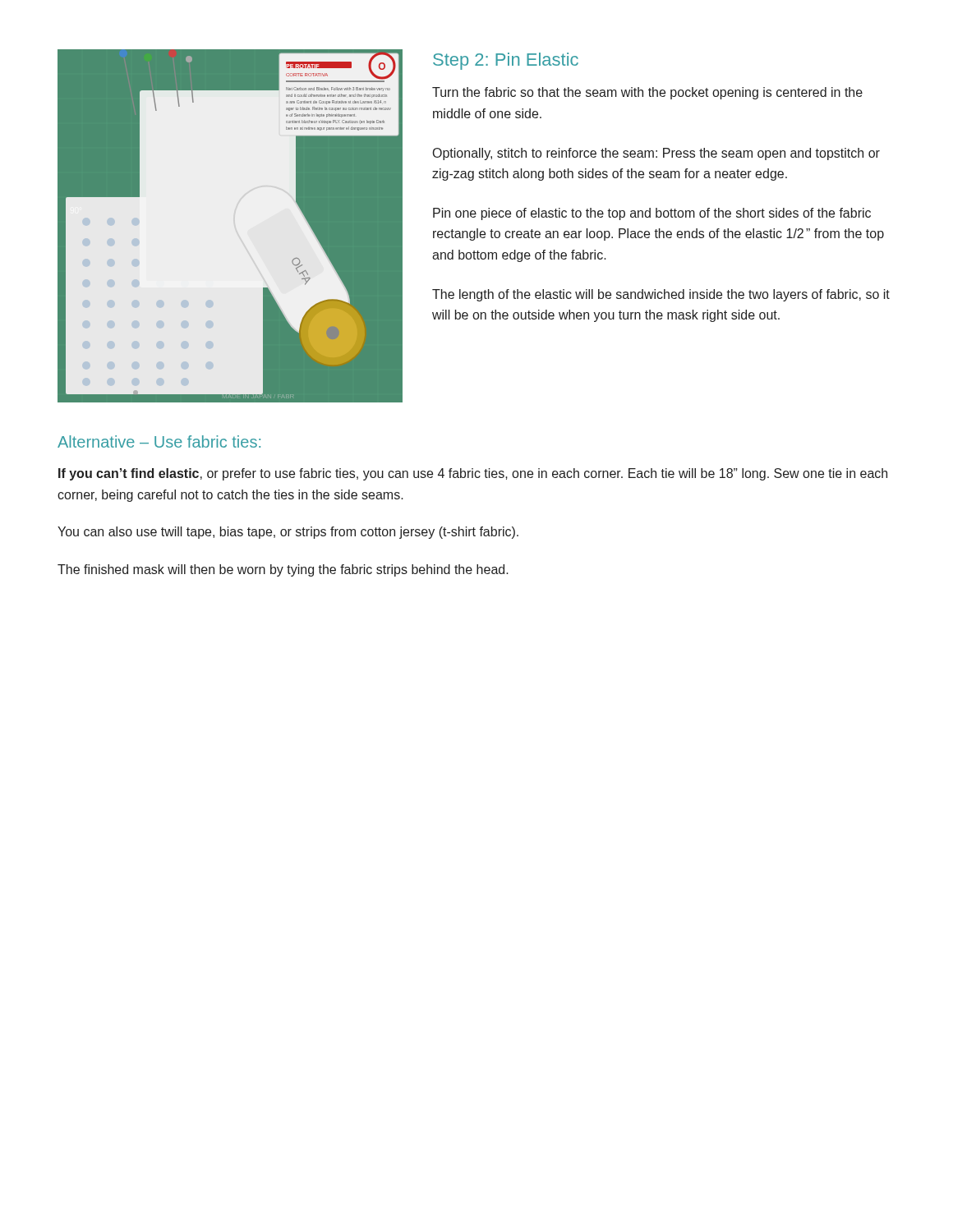The image size is (953, 1232).
Task: Navigate to the region starting "Optionally, stitch to reinforce the seam: Press"
Action: [x=656, y=163]
